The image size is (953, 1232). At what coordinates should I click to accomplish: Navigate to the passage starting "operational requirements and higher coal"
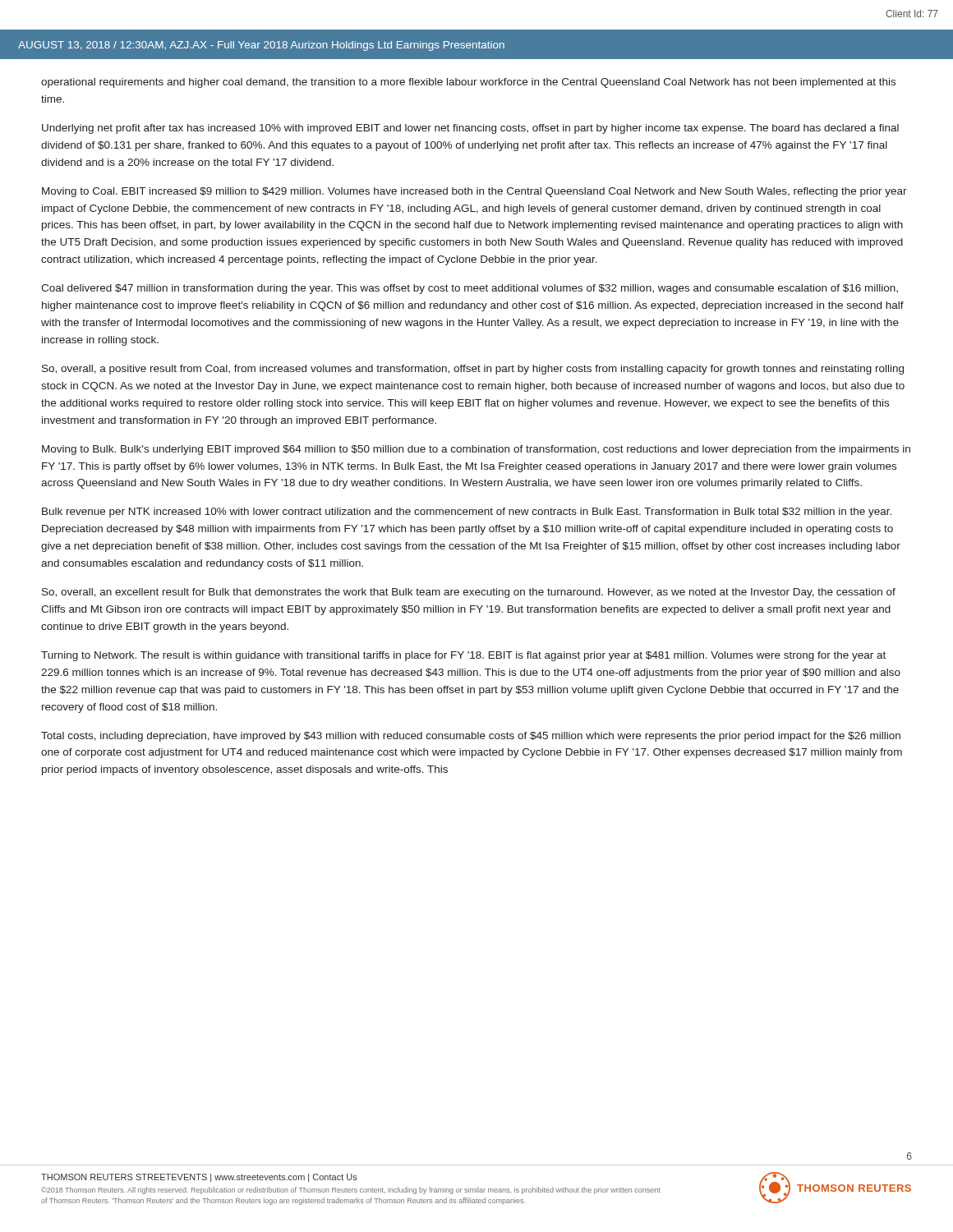[x=469, y=90]
